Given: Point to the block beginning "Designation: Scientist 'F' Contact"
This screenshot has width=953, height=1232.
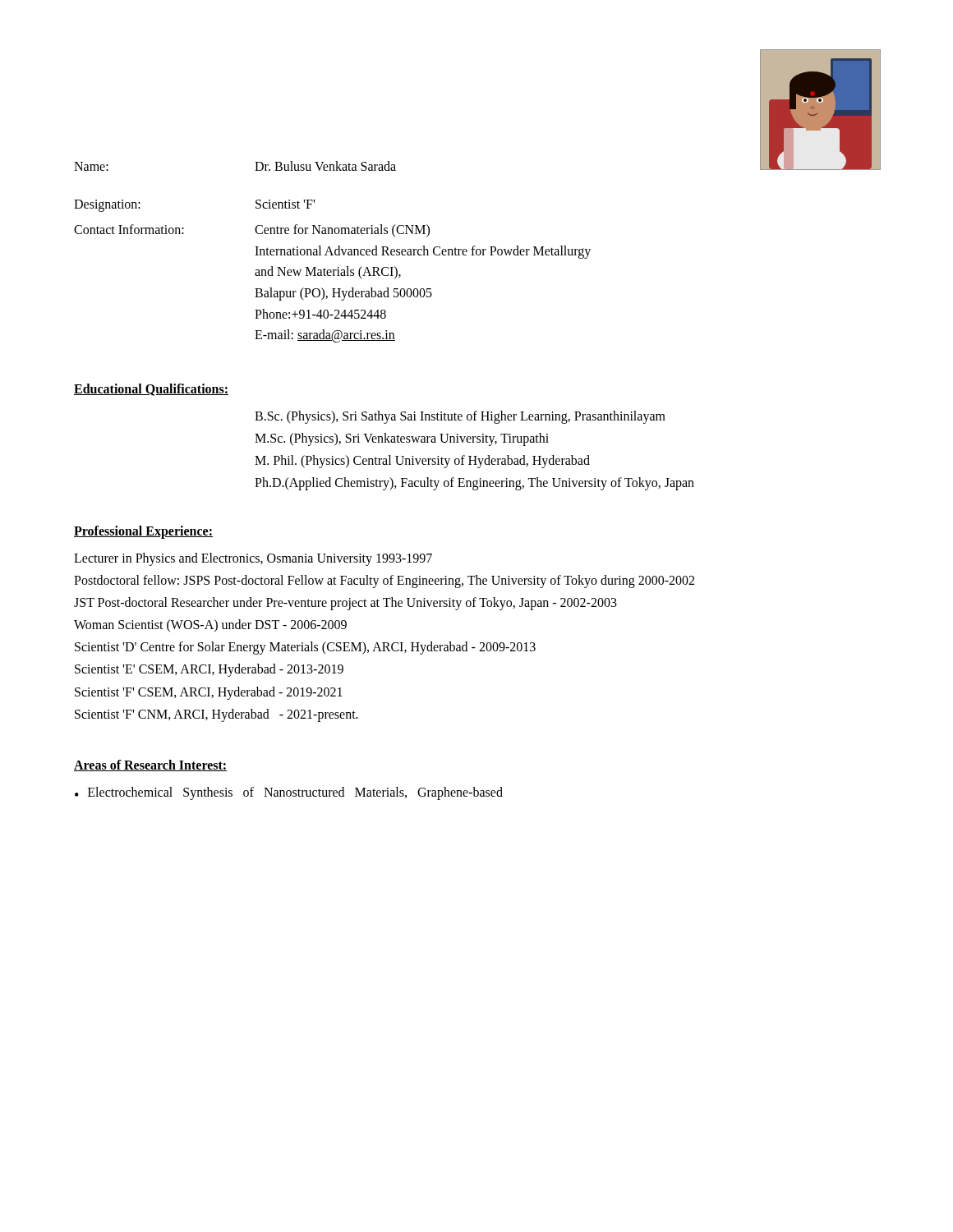Looking at the screenshot, I should click(x=332, y=271).
